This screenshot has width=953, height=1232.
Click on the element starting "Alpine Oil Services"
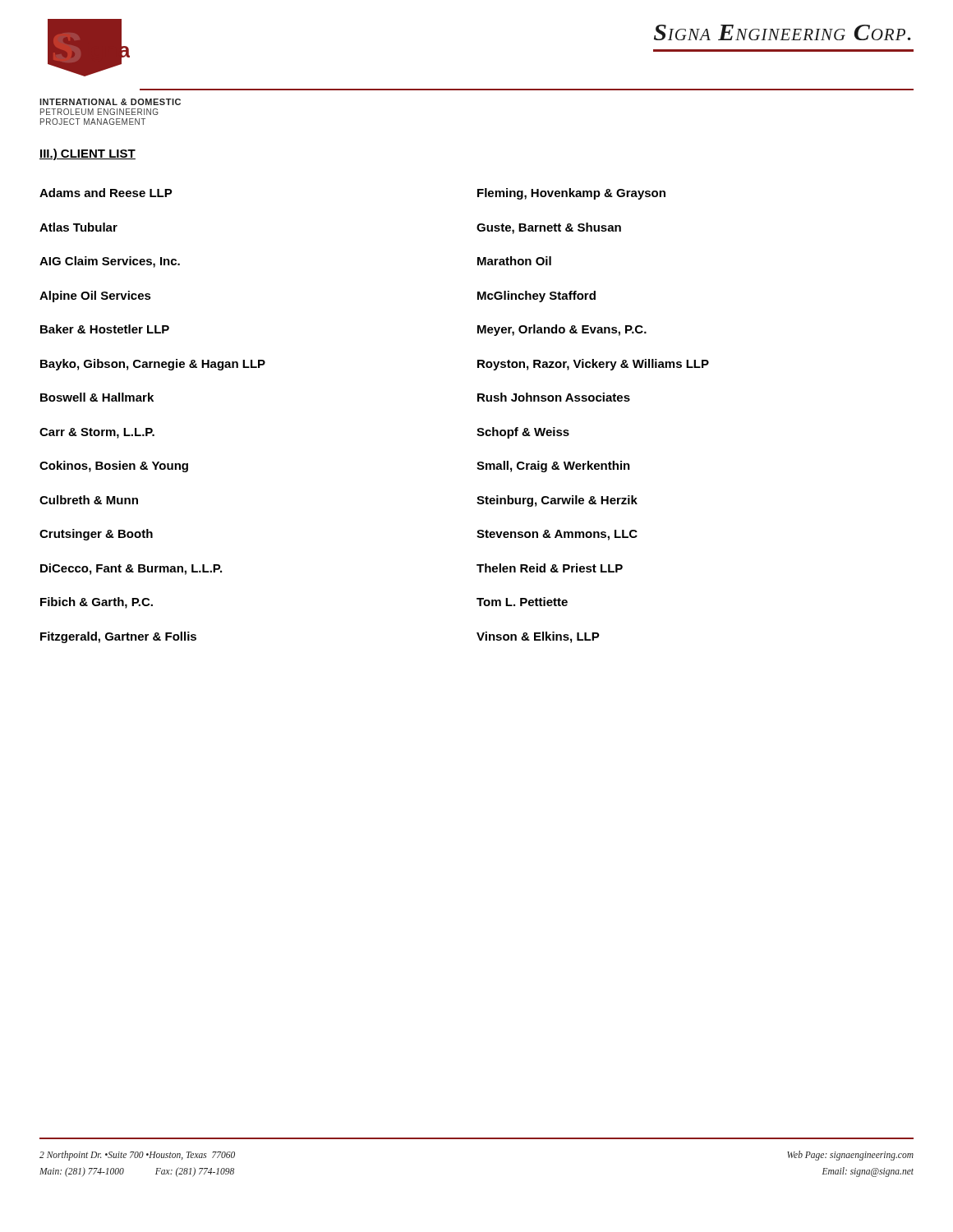(95, 295)
